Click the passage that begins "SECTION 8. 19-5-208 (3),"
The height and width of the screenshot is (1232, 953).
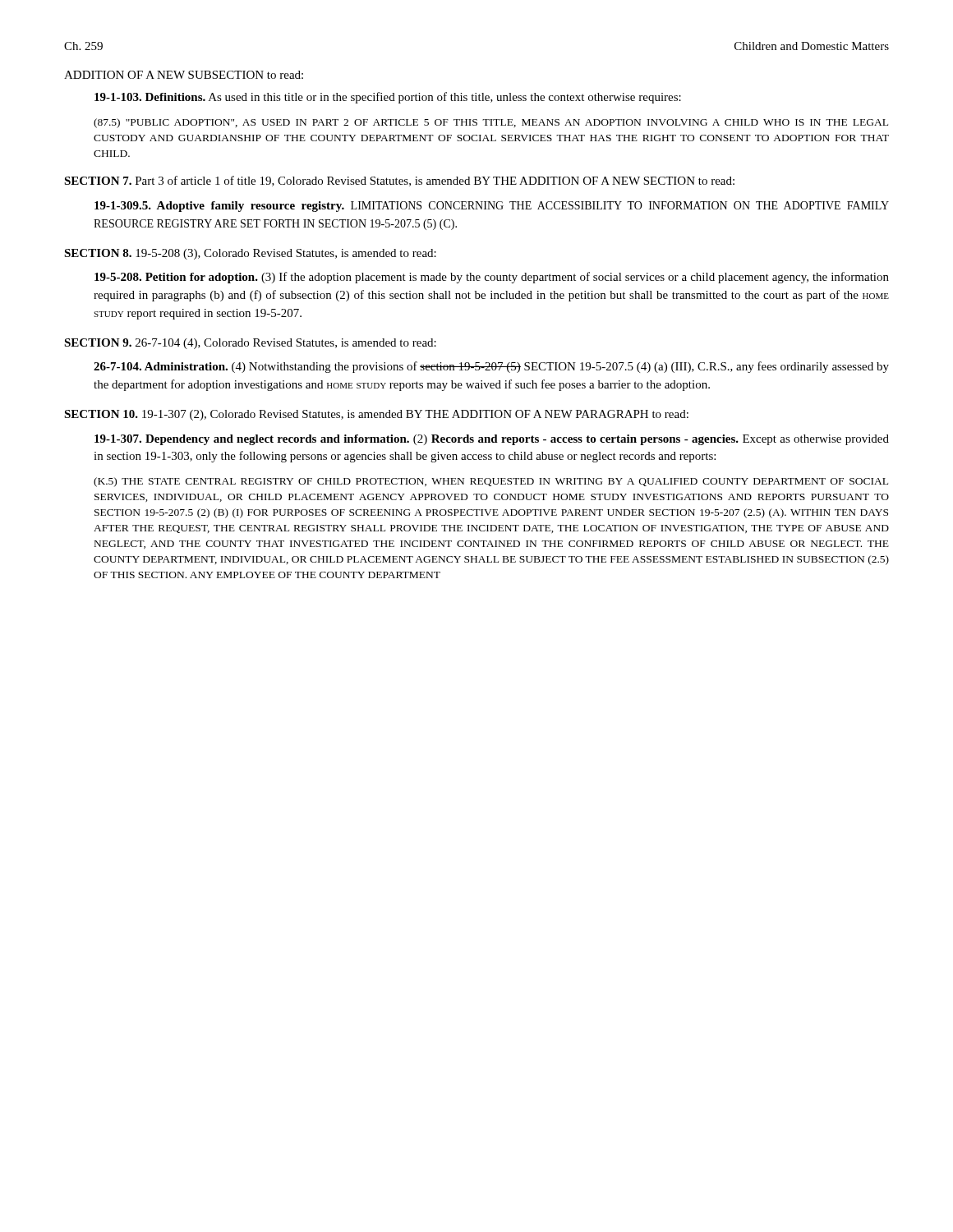[250, 253]
